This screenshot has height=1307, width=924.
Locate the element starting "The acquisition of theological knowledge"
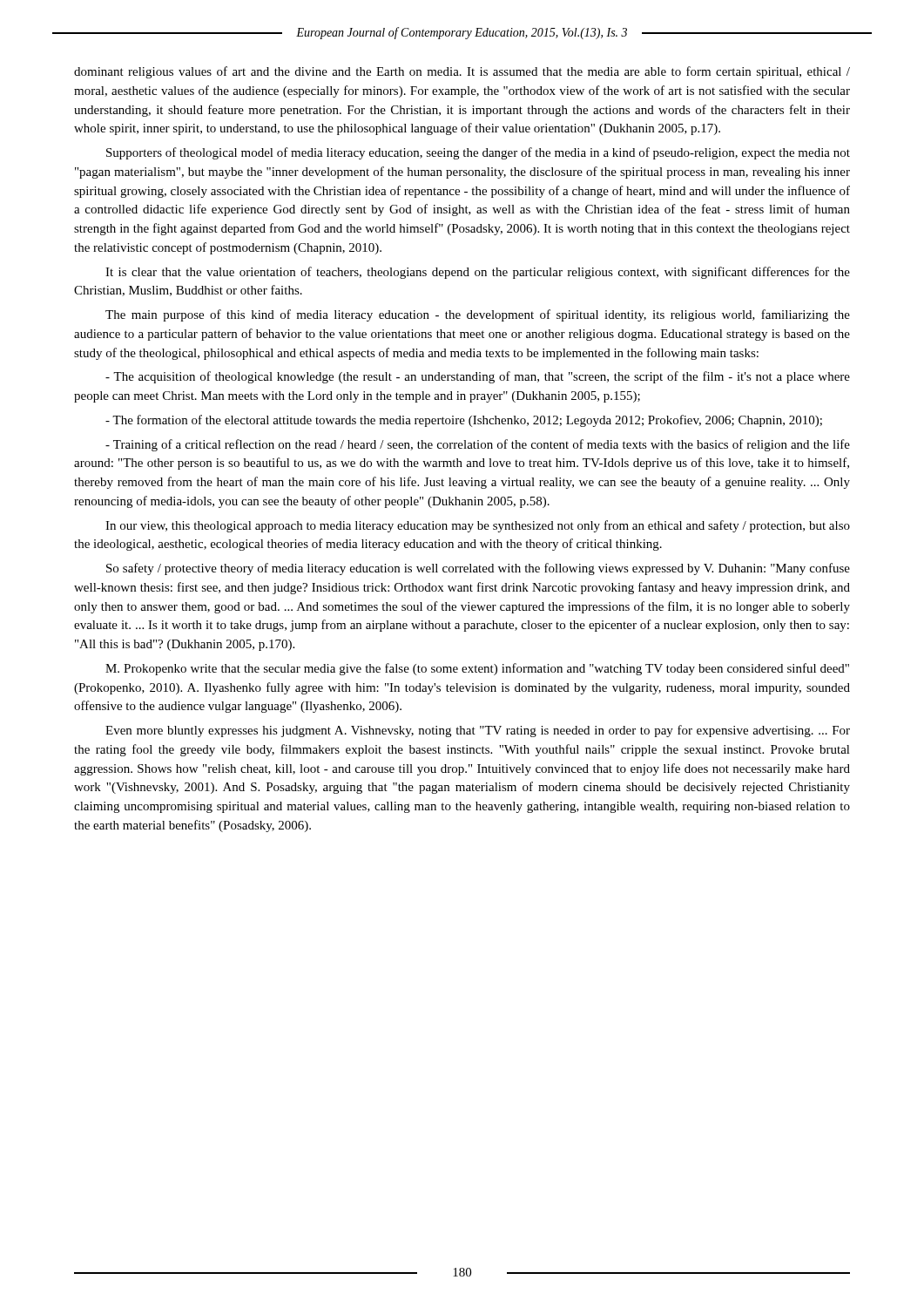tap(462, 387)
